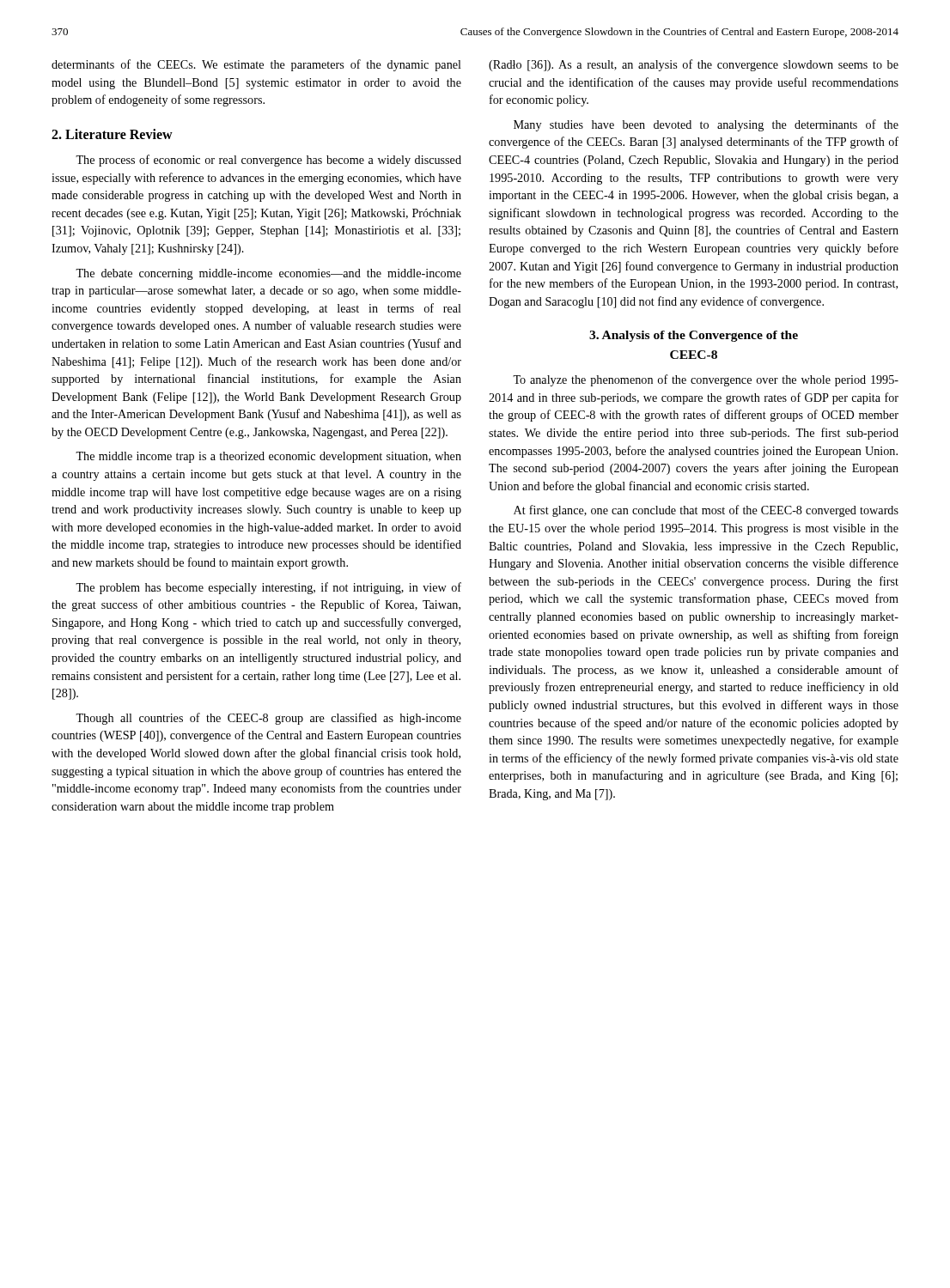Locate the text starting "3. Analysis of the Convergence of"
Image resolution: width=950 pixels, height=1288 pixels.
pos(694,345)
